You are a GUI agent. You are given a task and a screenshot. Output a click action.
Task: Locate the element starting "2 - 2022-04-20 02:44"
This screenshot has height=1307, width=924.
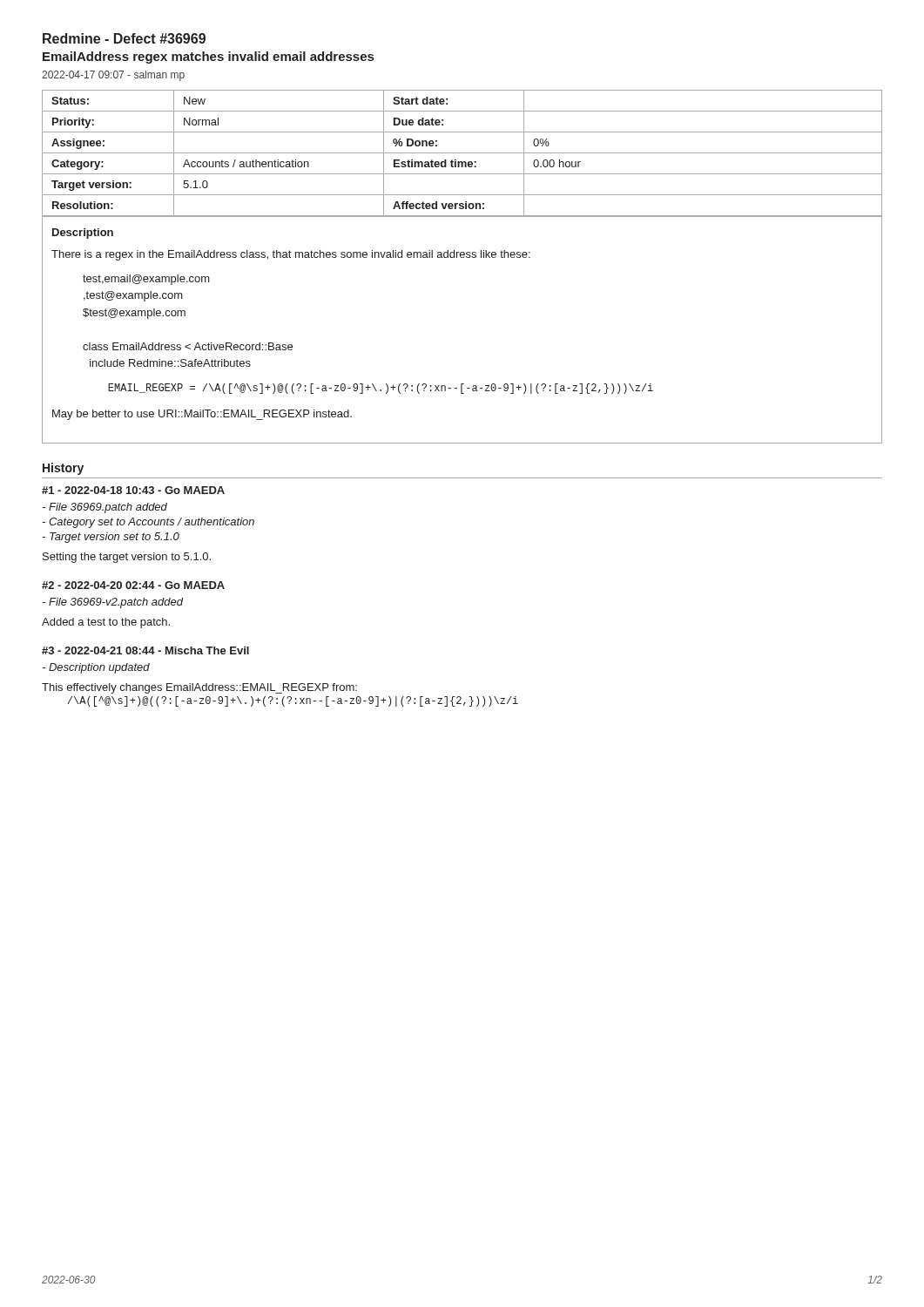(133, 585)
